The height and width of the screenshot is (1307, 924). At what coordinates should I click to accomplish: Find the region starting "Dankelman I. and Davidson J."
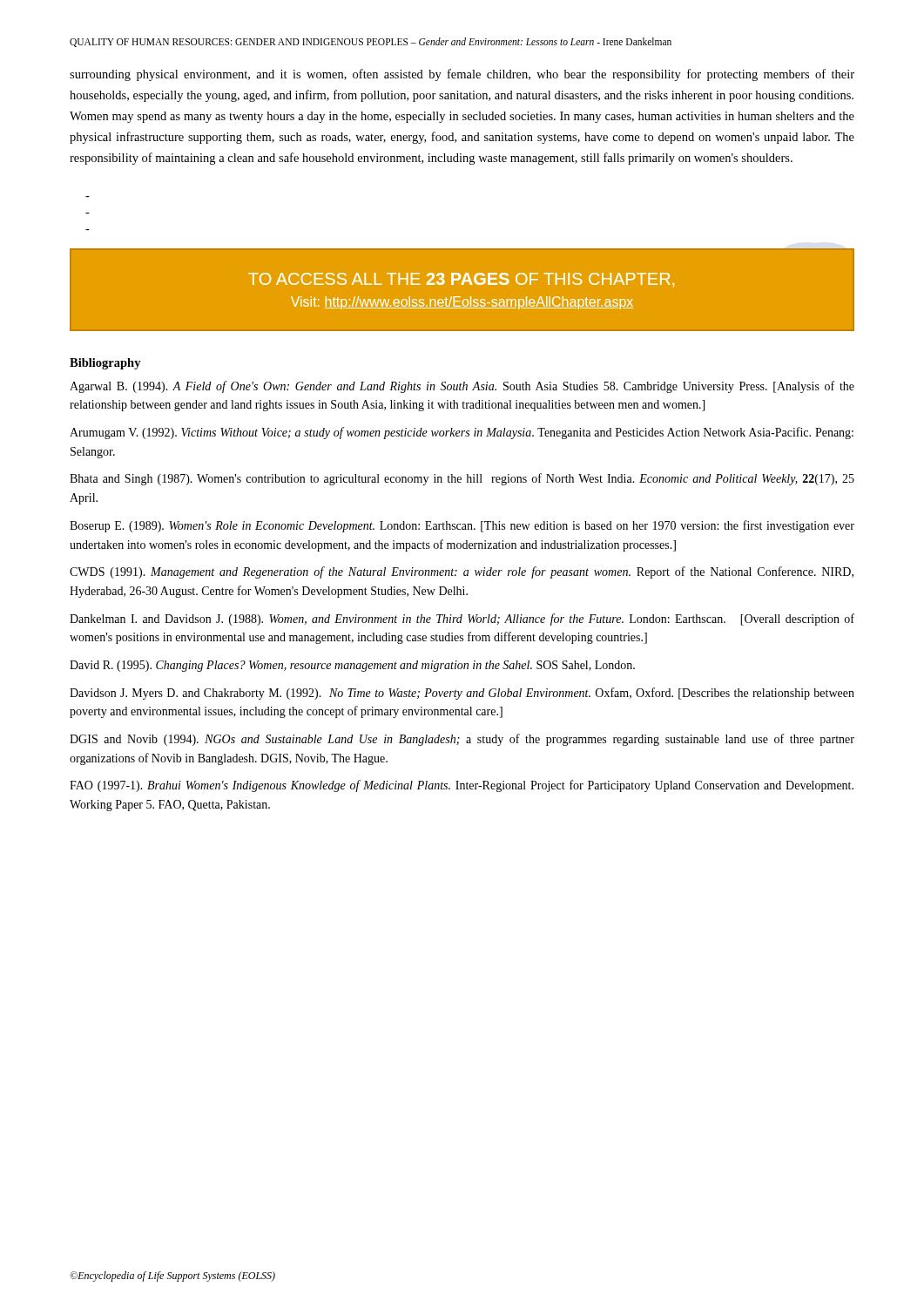(462, 628)
